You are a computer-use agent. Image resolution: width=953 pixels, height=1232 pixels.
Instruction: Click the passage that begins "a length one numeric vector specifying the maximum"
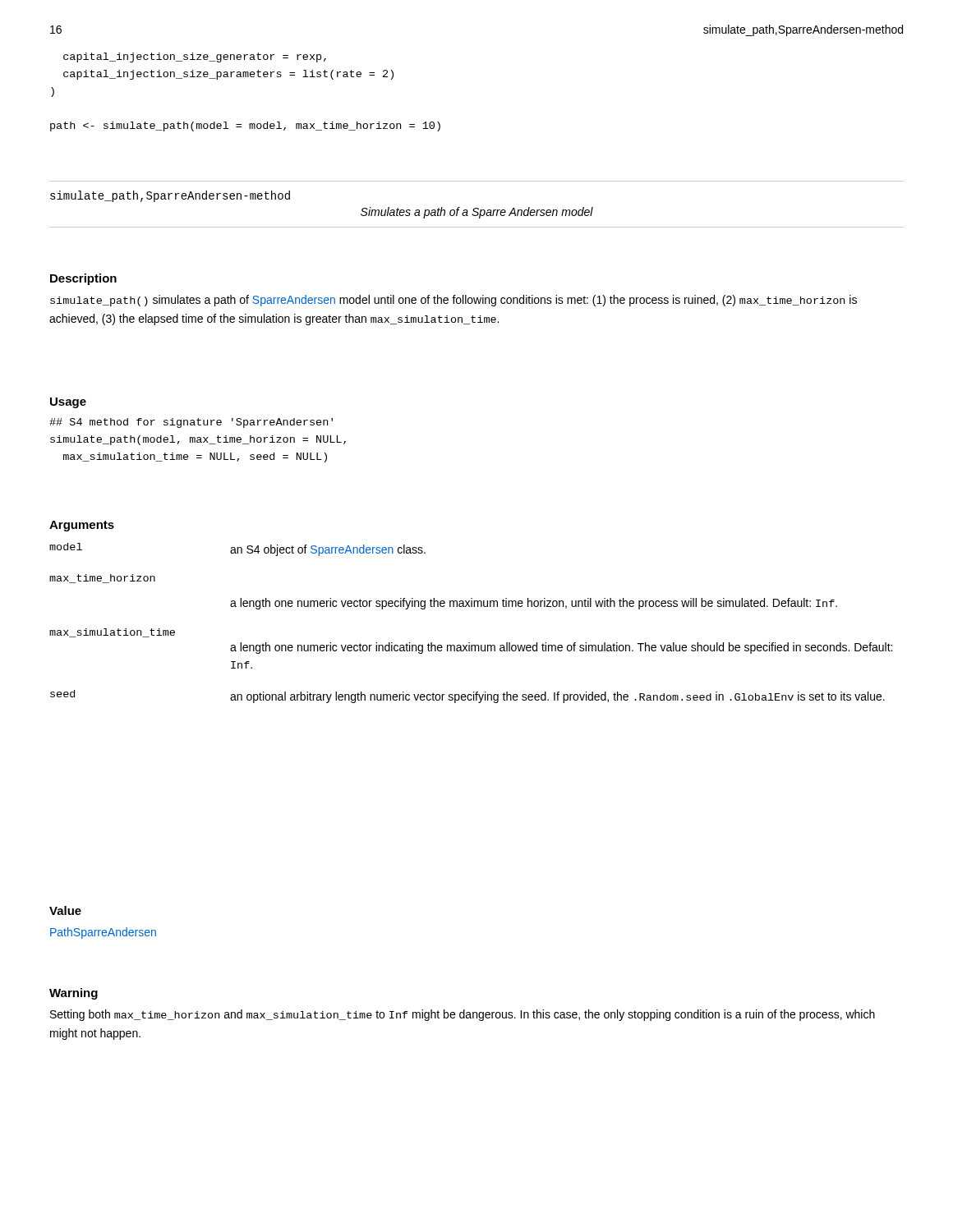[534, 603]
